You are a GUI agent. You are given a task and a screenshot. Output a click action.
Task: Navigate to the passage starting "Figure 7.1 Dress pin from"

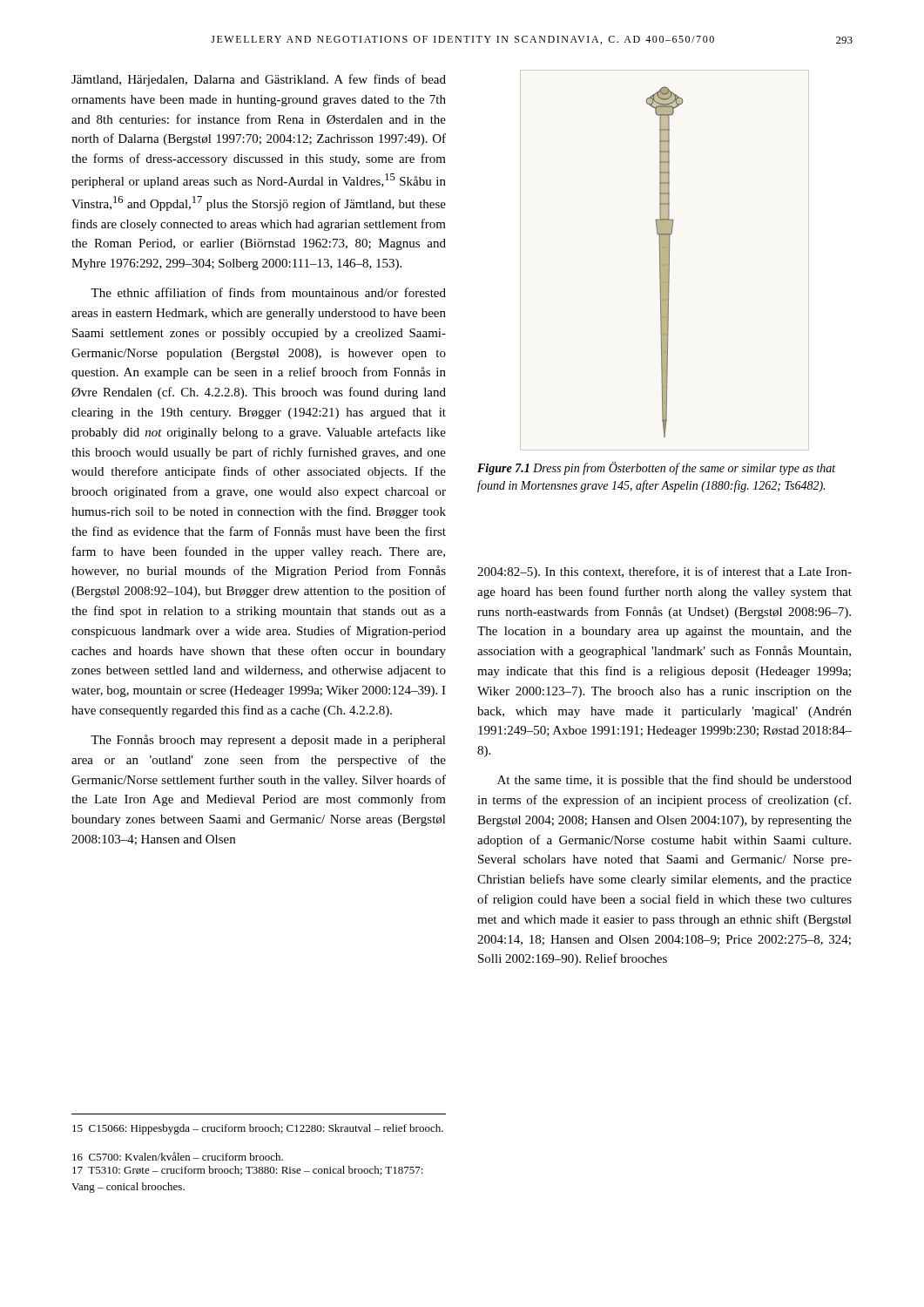pyautogui.click(x=656, y=477)
